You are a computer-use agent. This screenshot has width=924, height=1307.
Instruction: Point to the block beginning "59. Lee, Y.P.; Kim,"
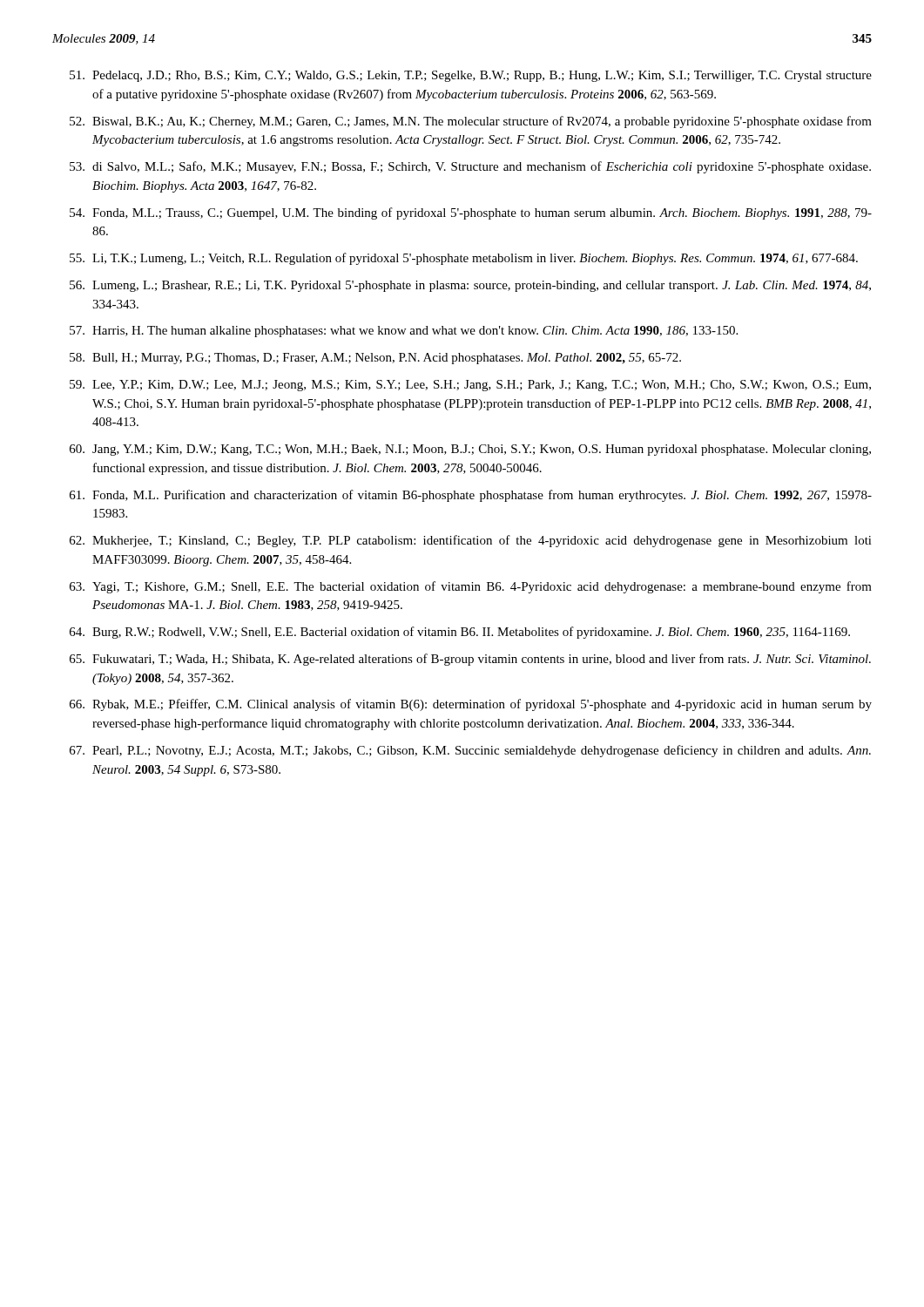(x=462, y=404)
